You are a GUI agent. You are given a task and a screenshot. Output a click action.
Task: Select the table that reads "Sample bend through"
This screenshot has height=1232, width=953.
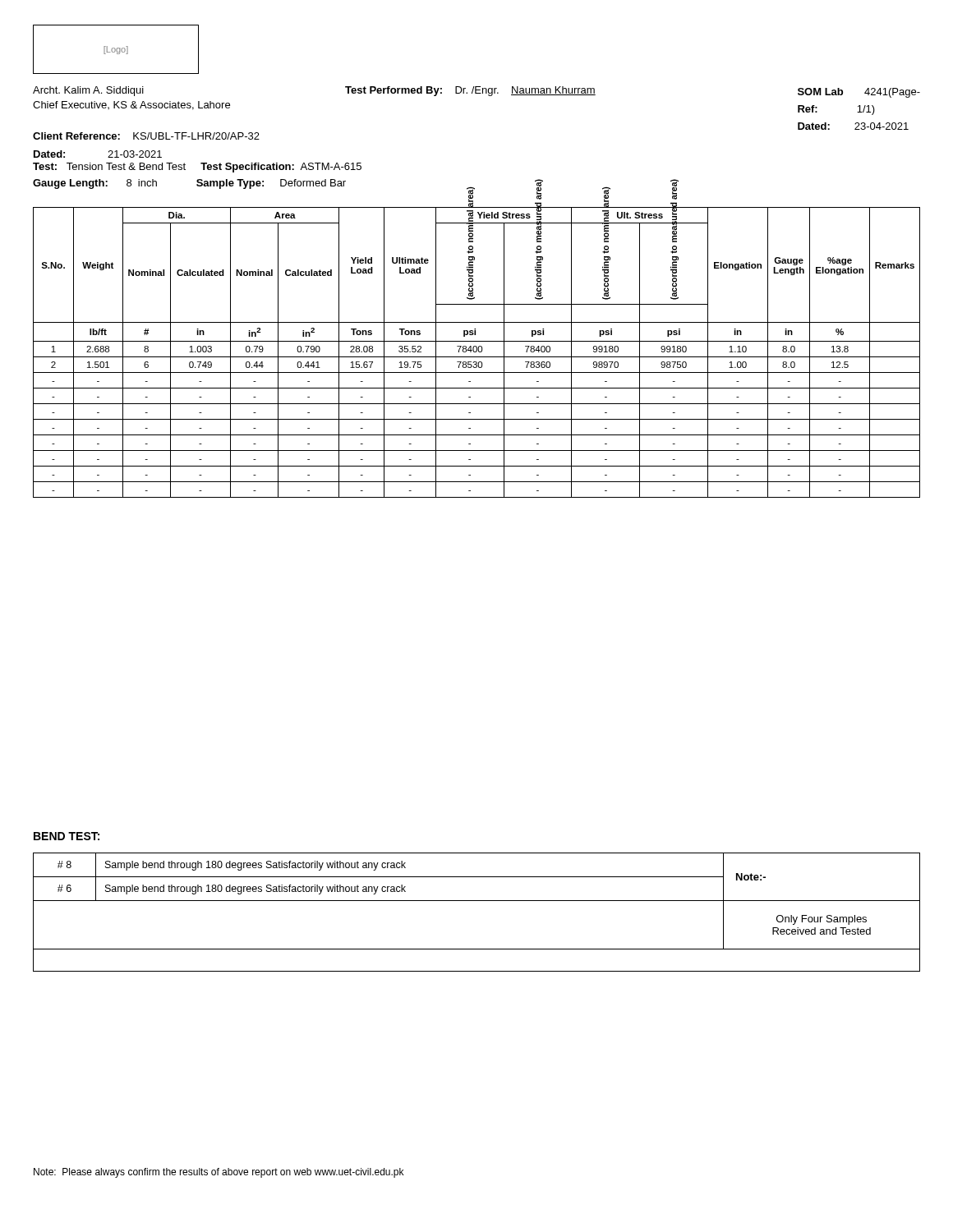pyautogui.click(x=476, y=912)
